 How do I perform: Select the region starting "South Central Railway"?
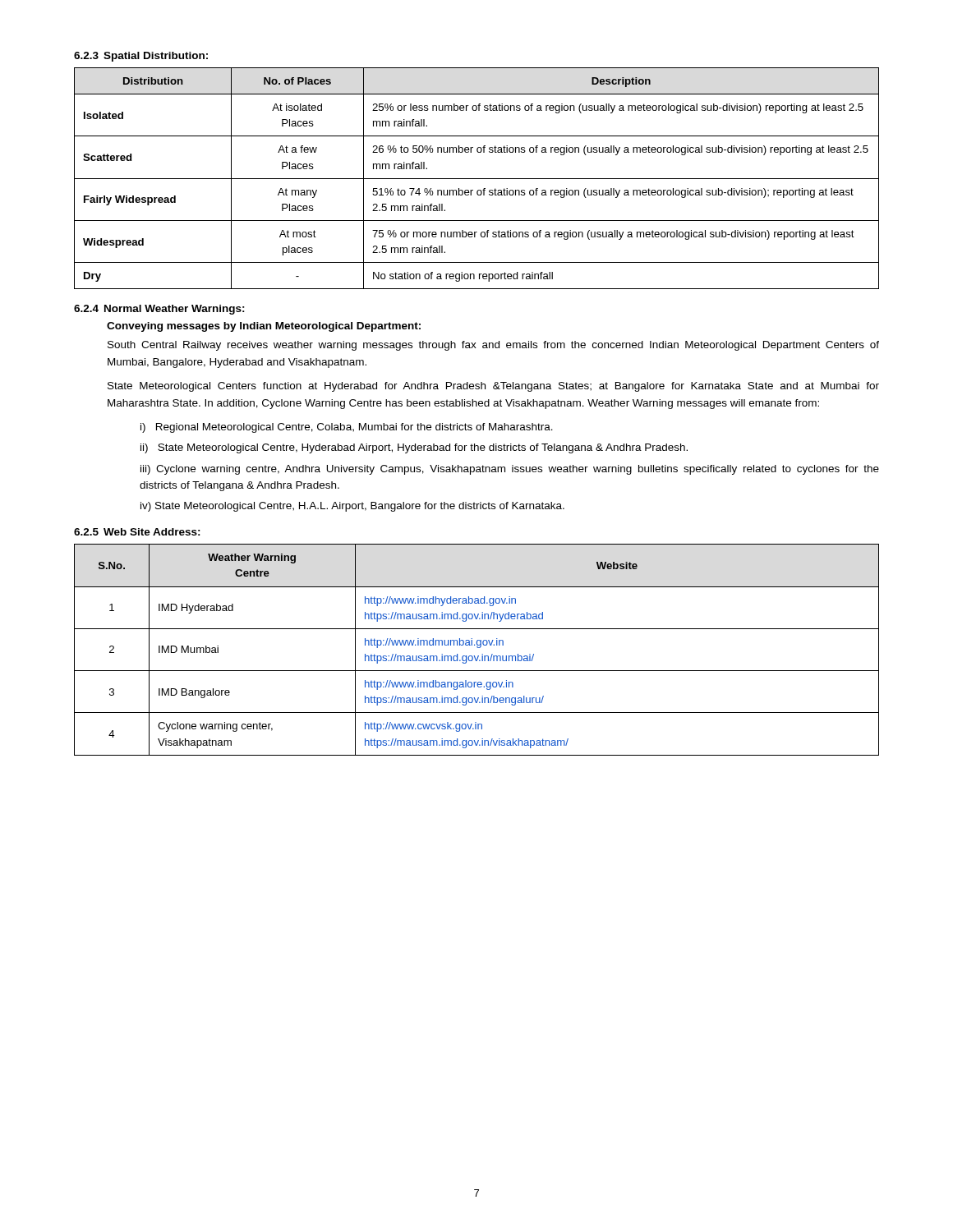click(493, 353)
